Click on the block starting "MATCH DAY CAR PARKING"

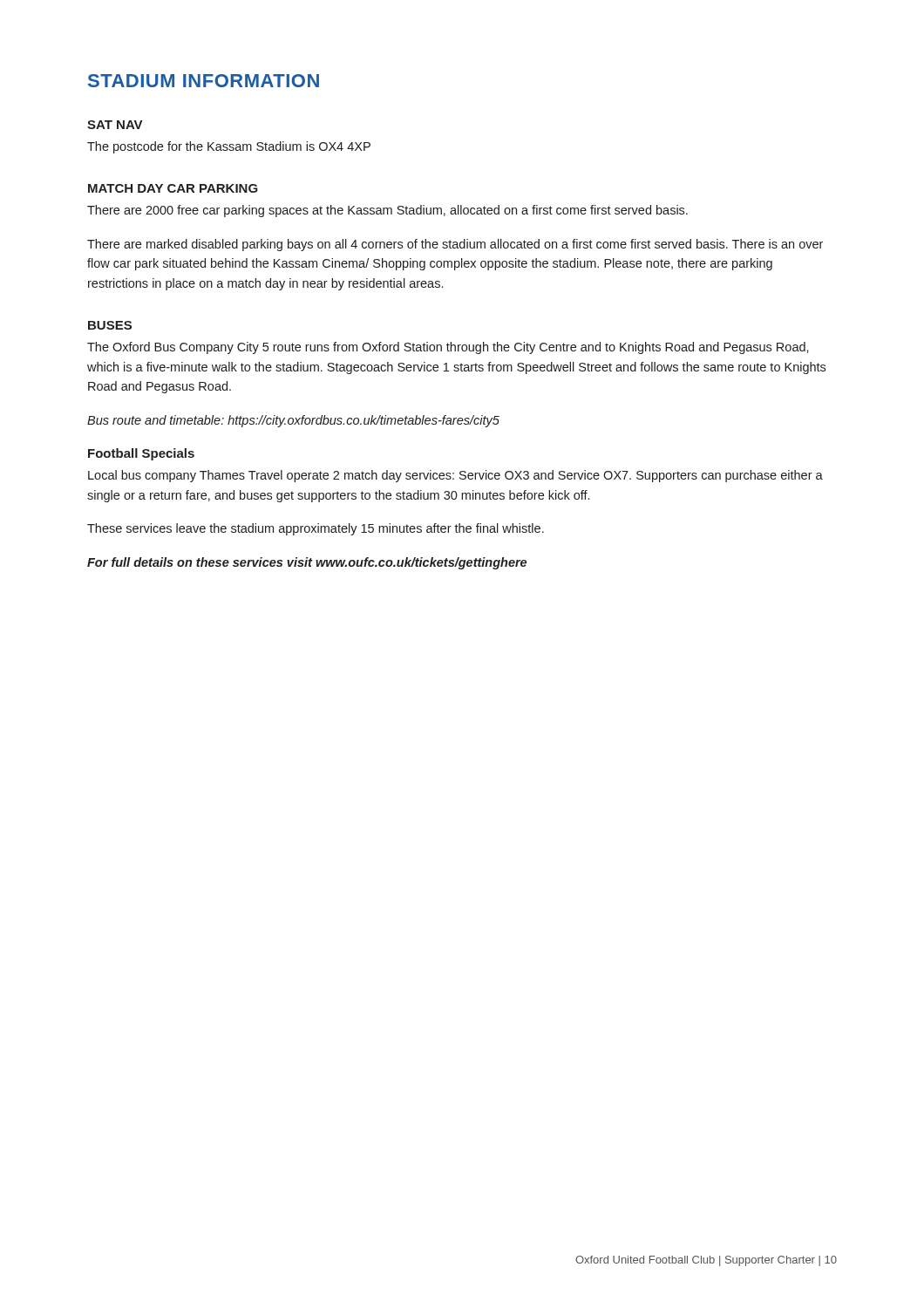pos(173,188)
